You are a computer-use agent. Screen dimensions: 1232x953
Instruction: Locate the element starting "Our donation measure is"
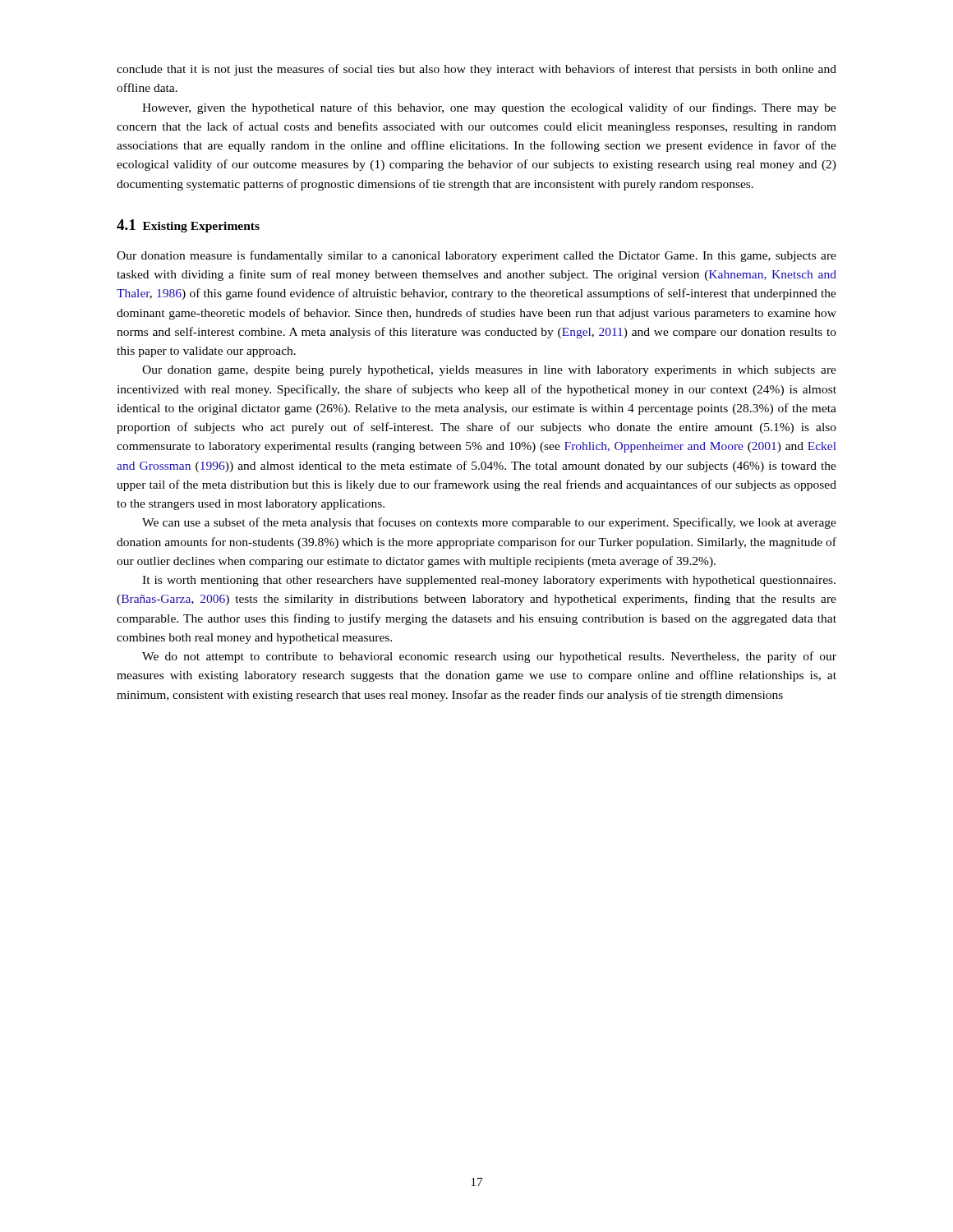coord(476,475)
